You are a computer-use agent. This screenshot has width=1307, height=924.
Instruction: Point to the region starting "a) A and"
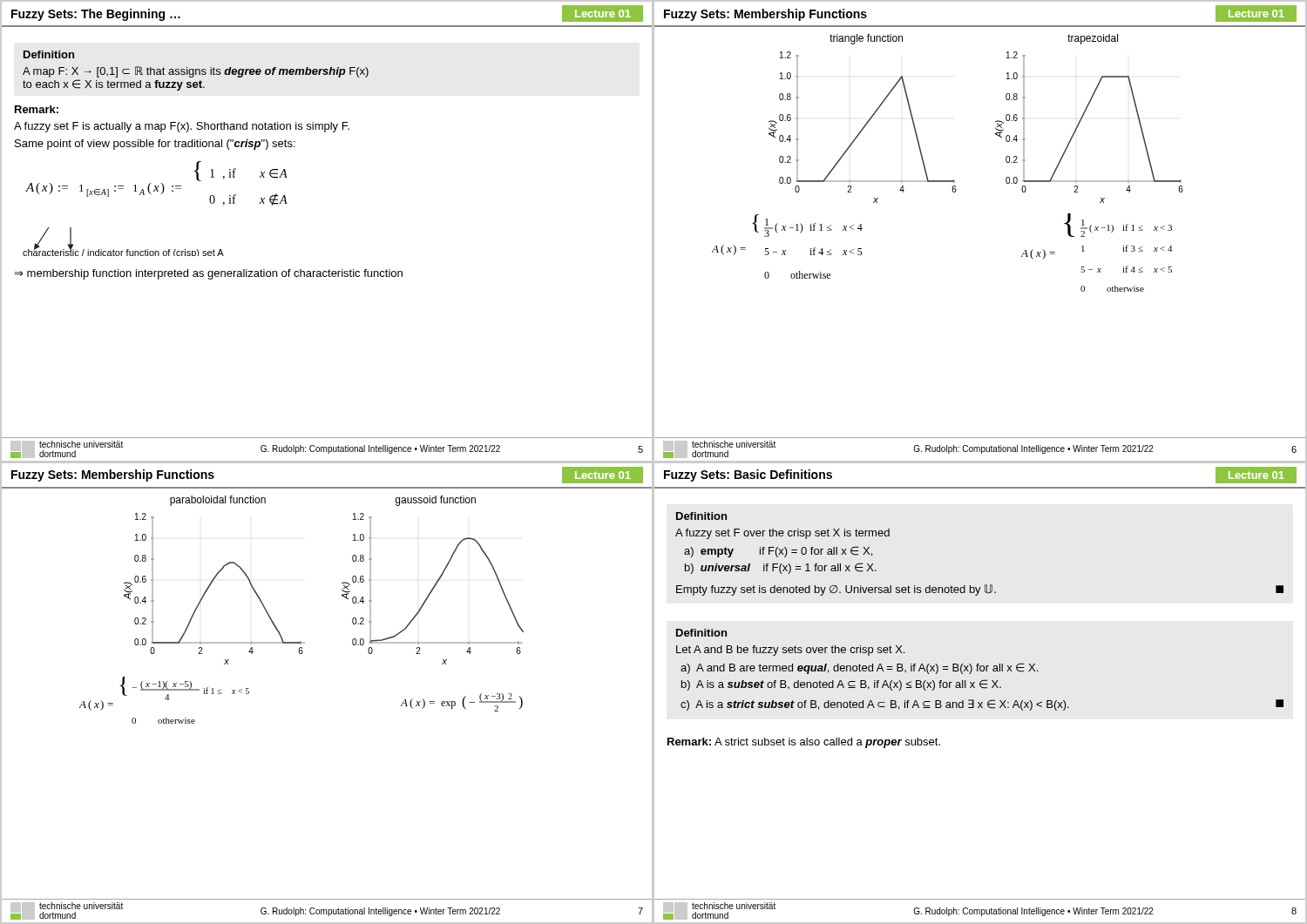860,667
